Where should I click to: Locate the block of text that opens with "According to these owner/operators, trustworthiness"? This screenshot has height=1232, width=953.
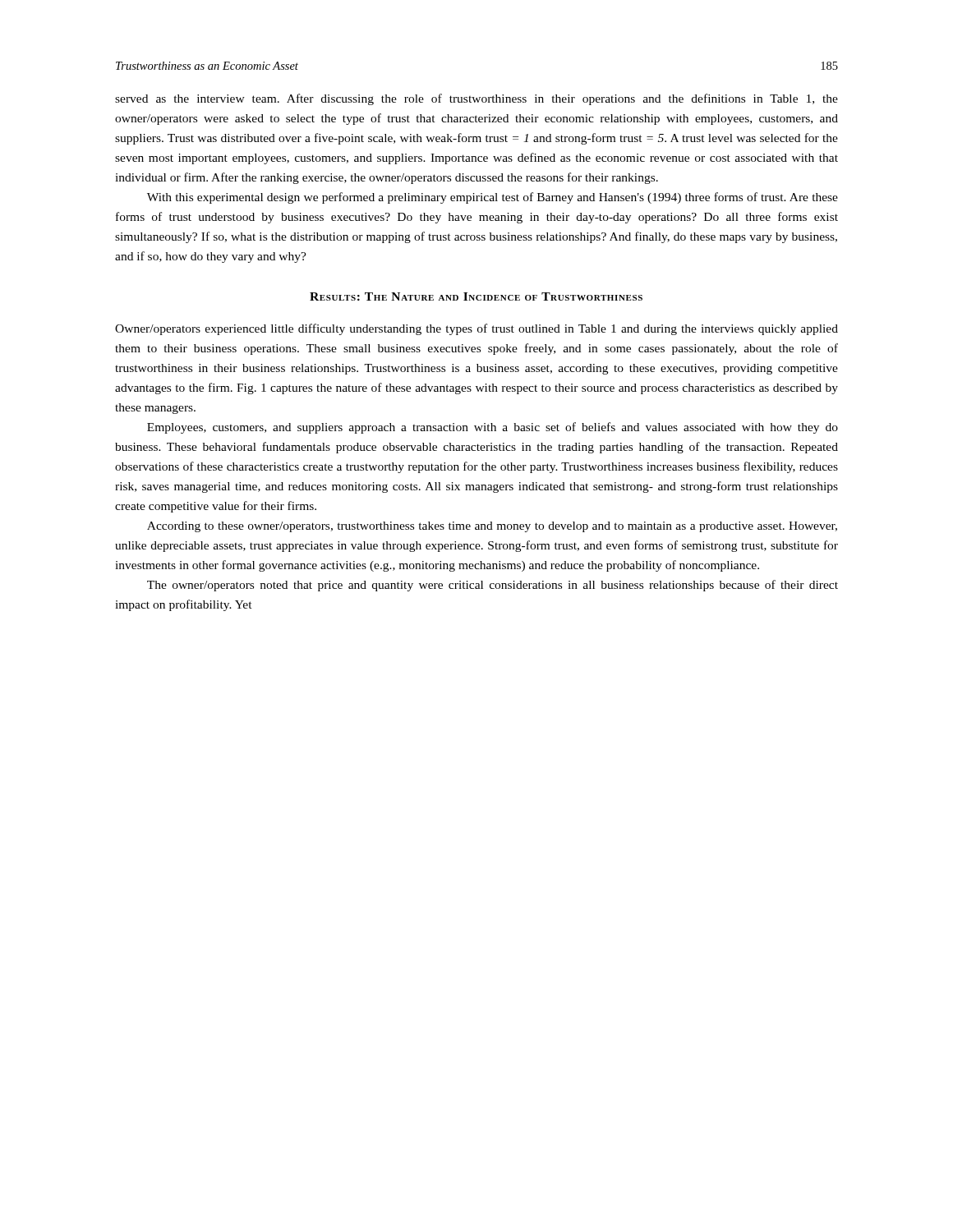476,546
